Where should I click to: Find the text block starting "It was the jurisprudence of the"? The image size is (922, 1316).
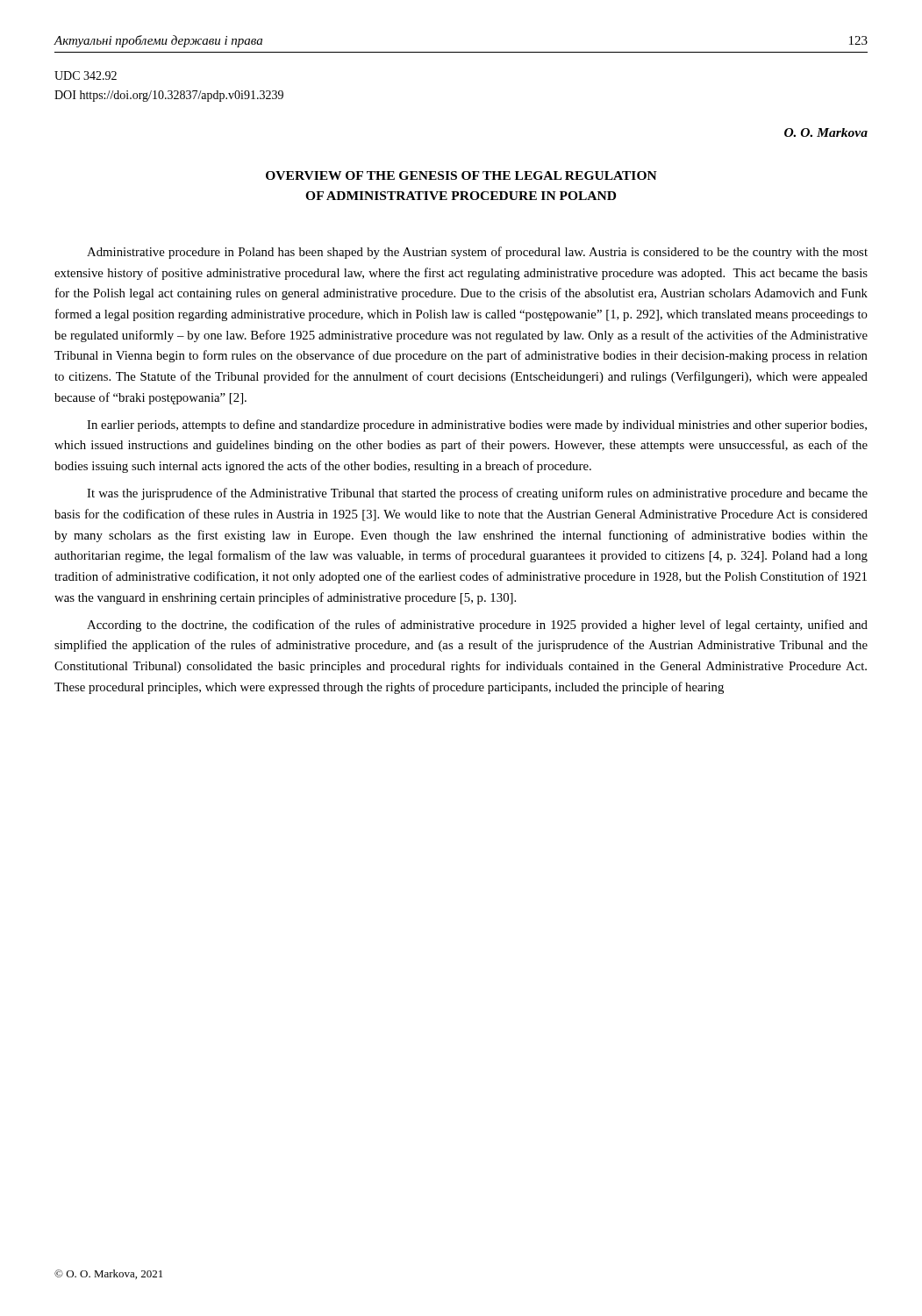tap(461, 545)
